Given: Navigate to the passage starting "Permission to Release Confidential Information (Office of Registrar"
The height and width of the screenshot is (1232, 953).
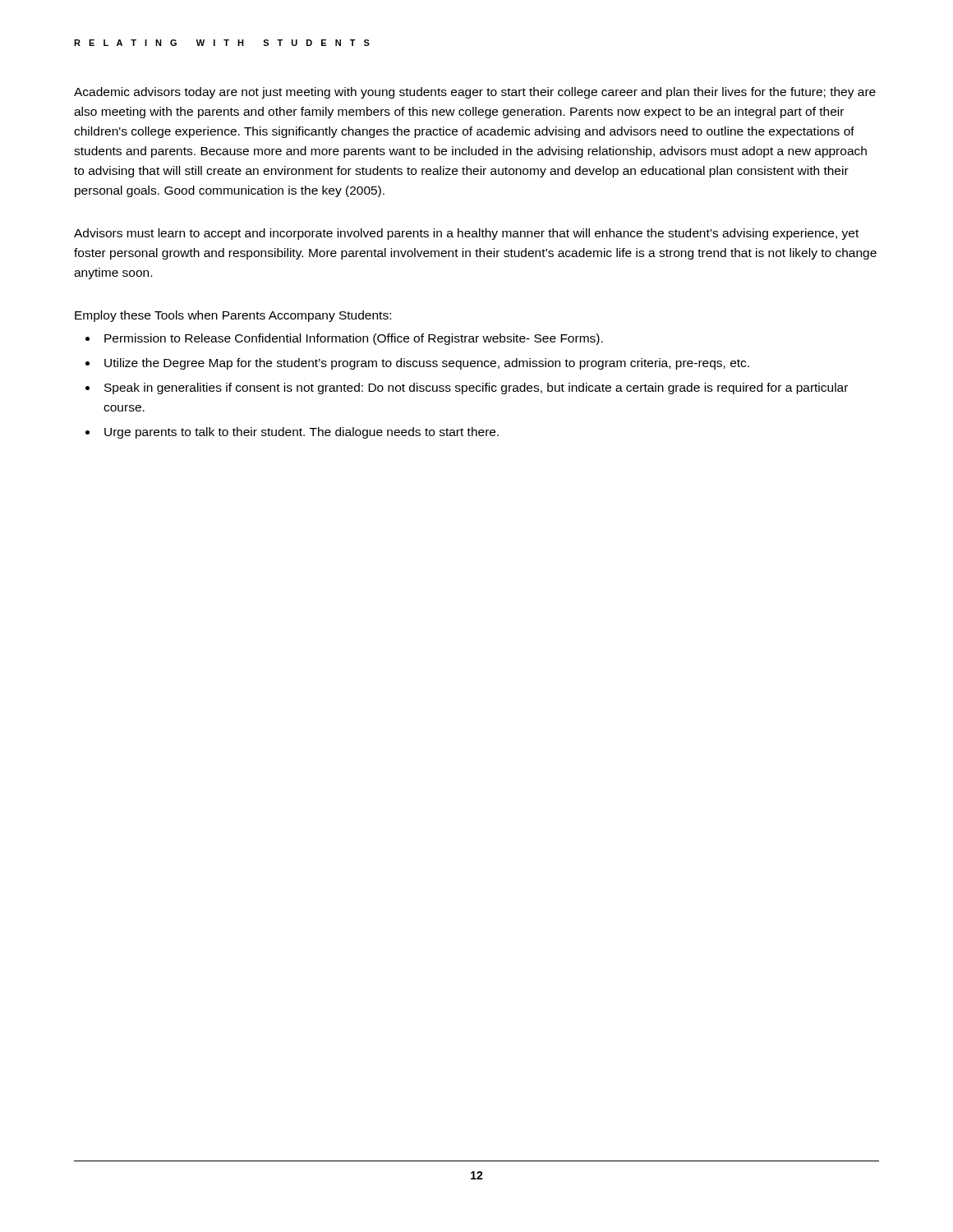Looking at the screenshot, I should coord(354,338).
